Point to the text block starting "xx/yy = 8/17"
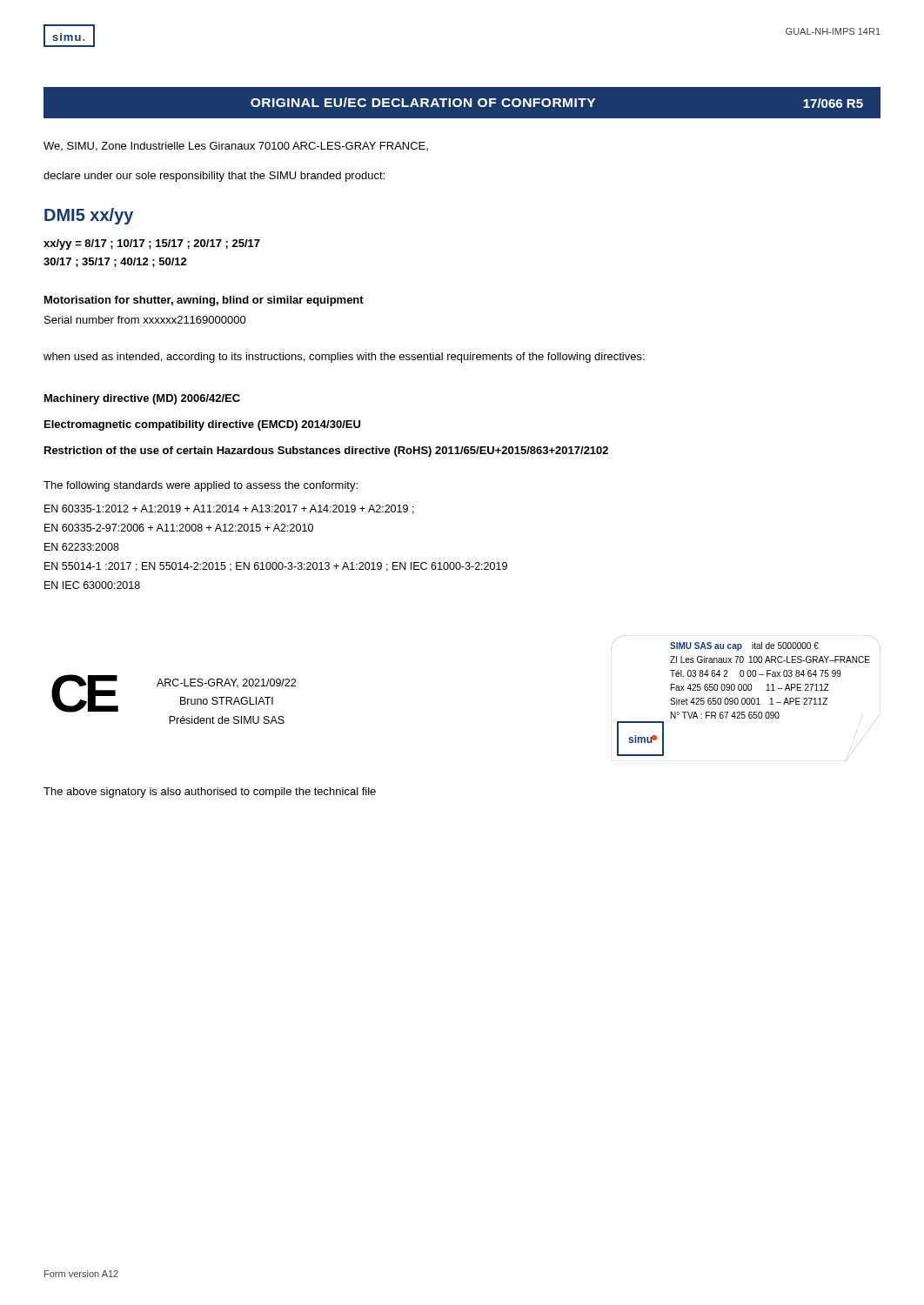 [152, 252]
